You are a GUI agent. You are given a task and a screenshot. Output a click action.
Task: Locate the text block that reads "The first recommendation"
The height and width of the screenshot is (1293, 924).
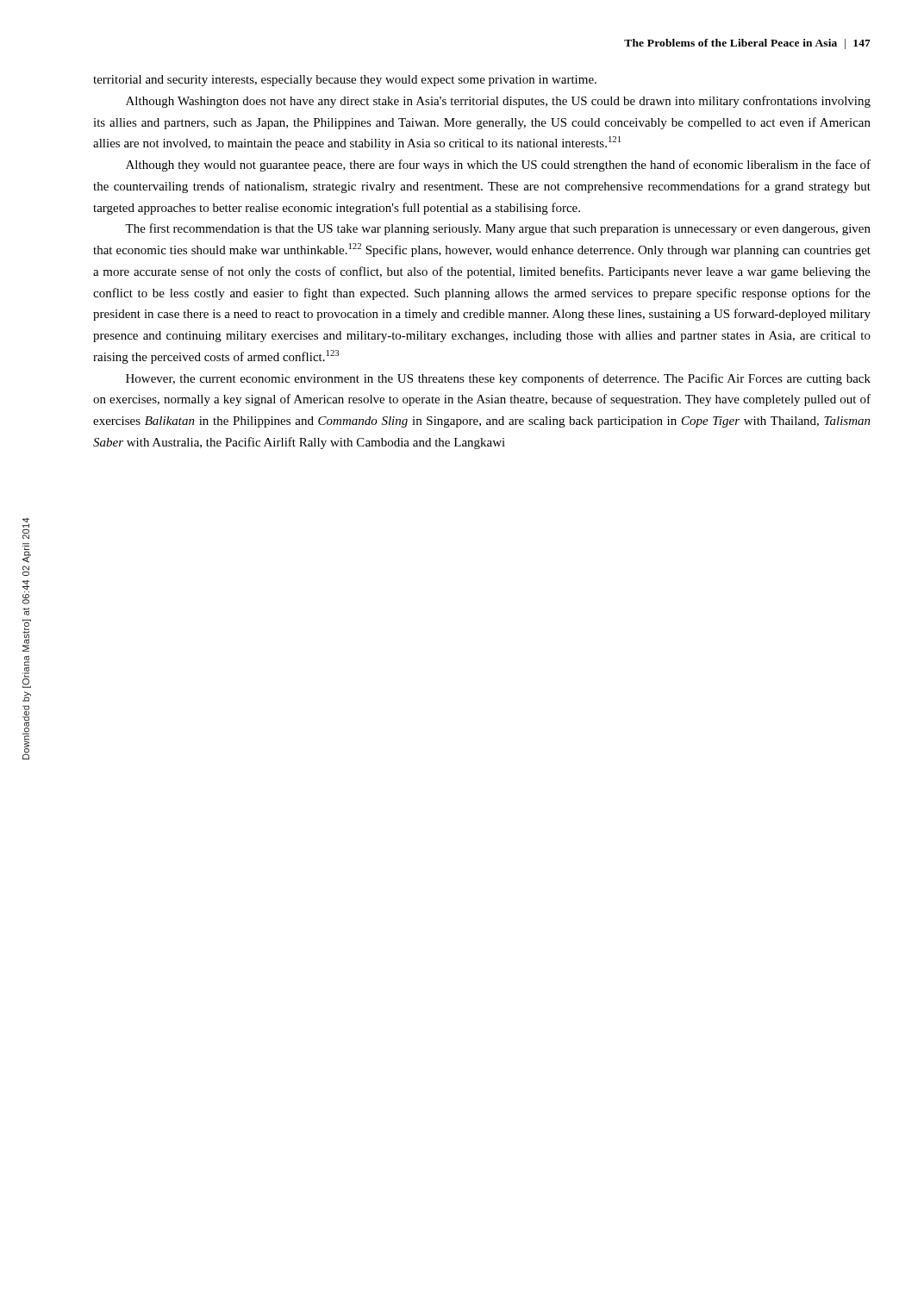482,293
